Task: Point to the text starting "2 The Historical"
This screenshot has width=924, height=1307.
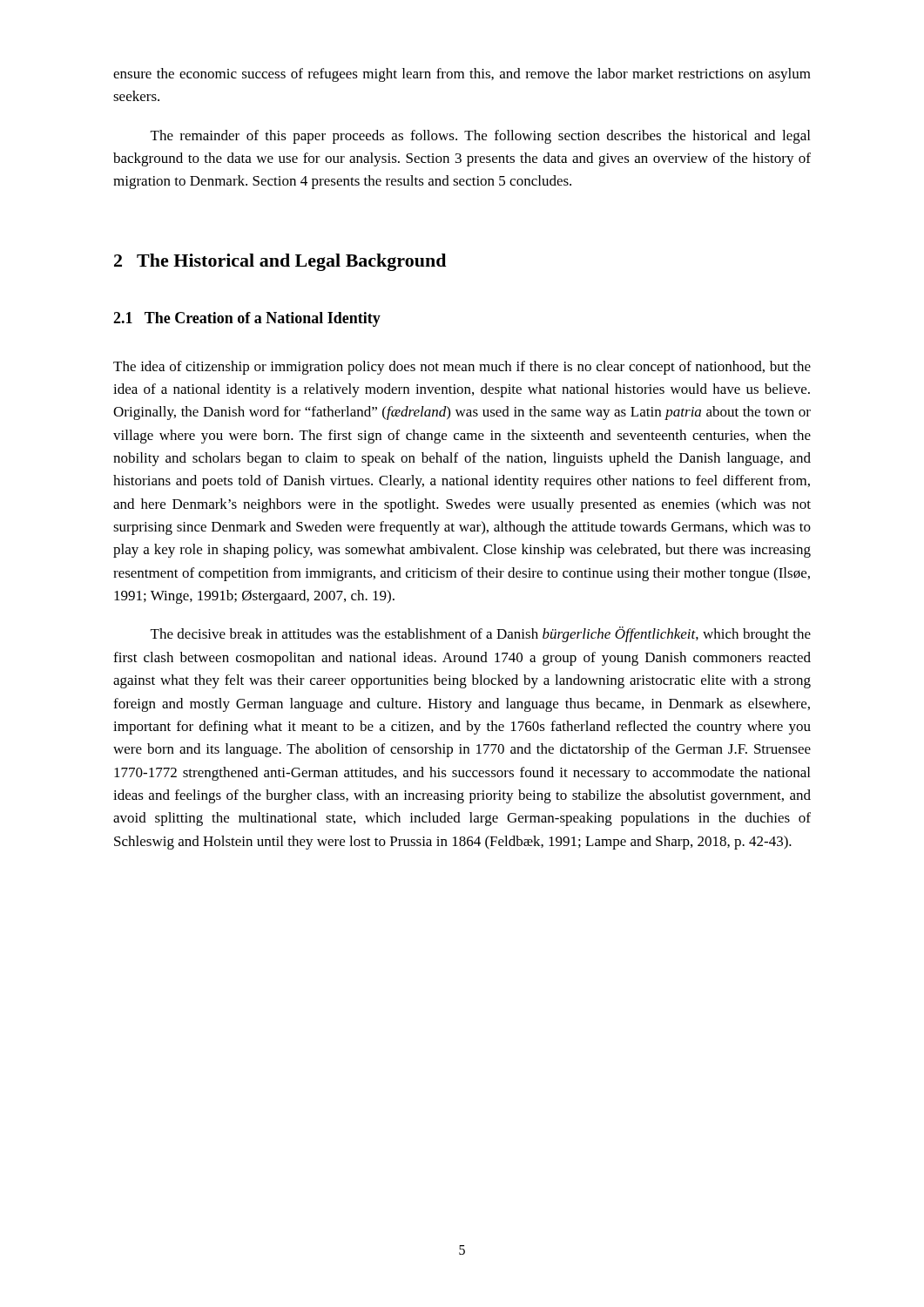Action: (x=280, y=260)
